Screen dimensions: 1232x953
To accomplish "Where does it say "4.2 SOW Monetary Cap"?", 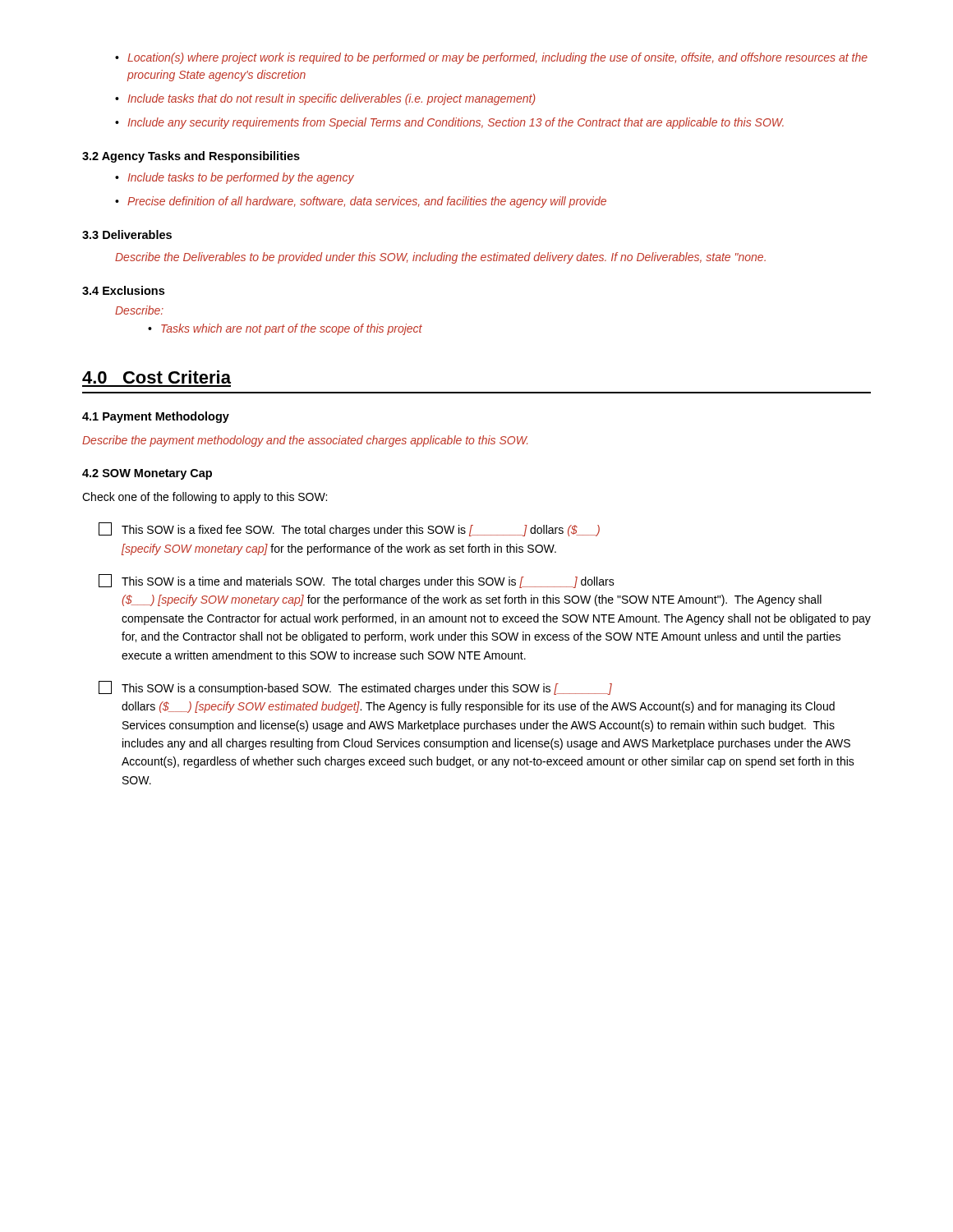I will tap(147, 473).
